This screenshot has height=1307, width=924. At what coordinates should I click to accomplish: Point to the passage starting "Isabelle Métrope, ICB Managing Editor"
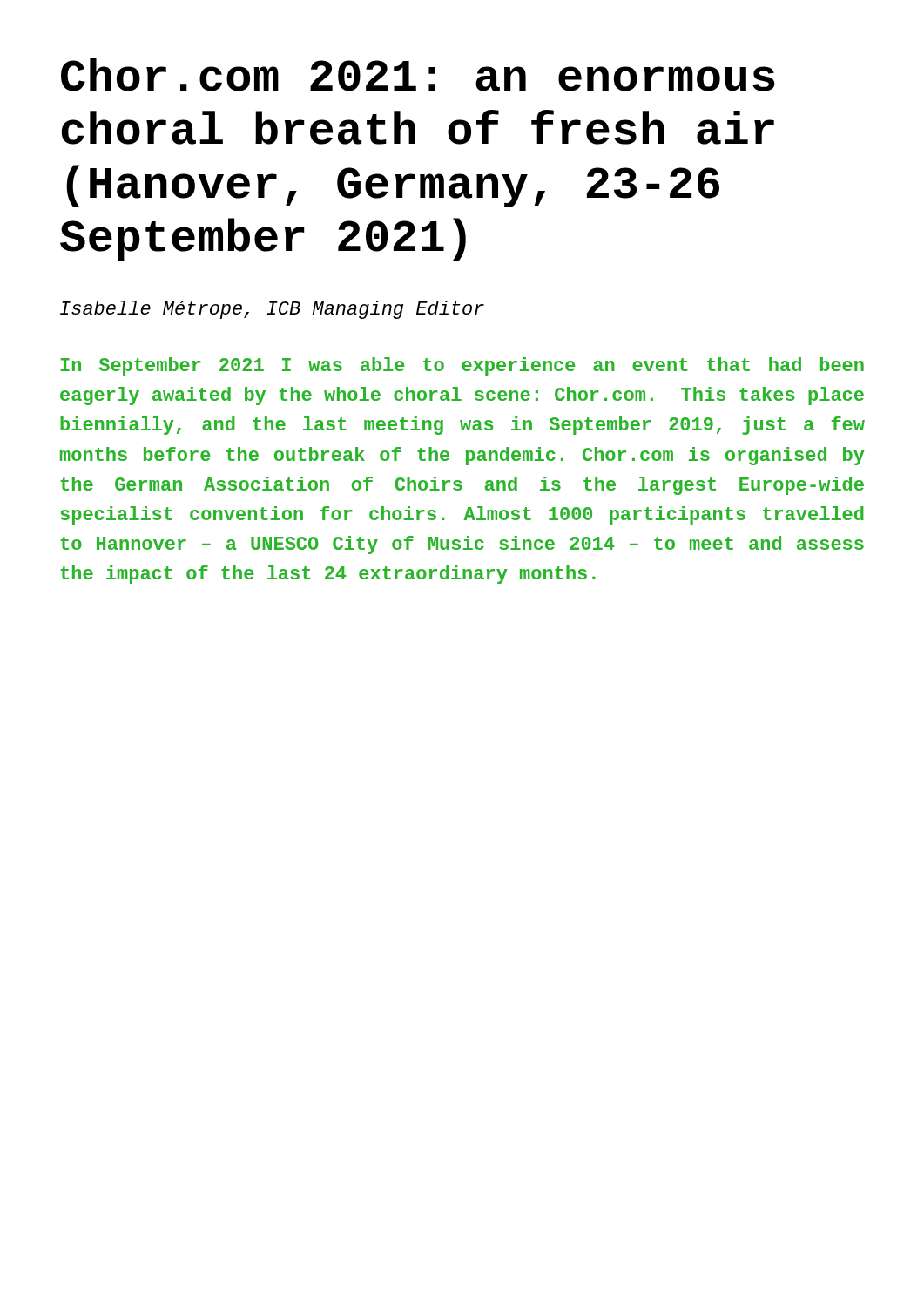click(x=462, y=311)
